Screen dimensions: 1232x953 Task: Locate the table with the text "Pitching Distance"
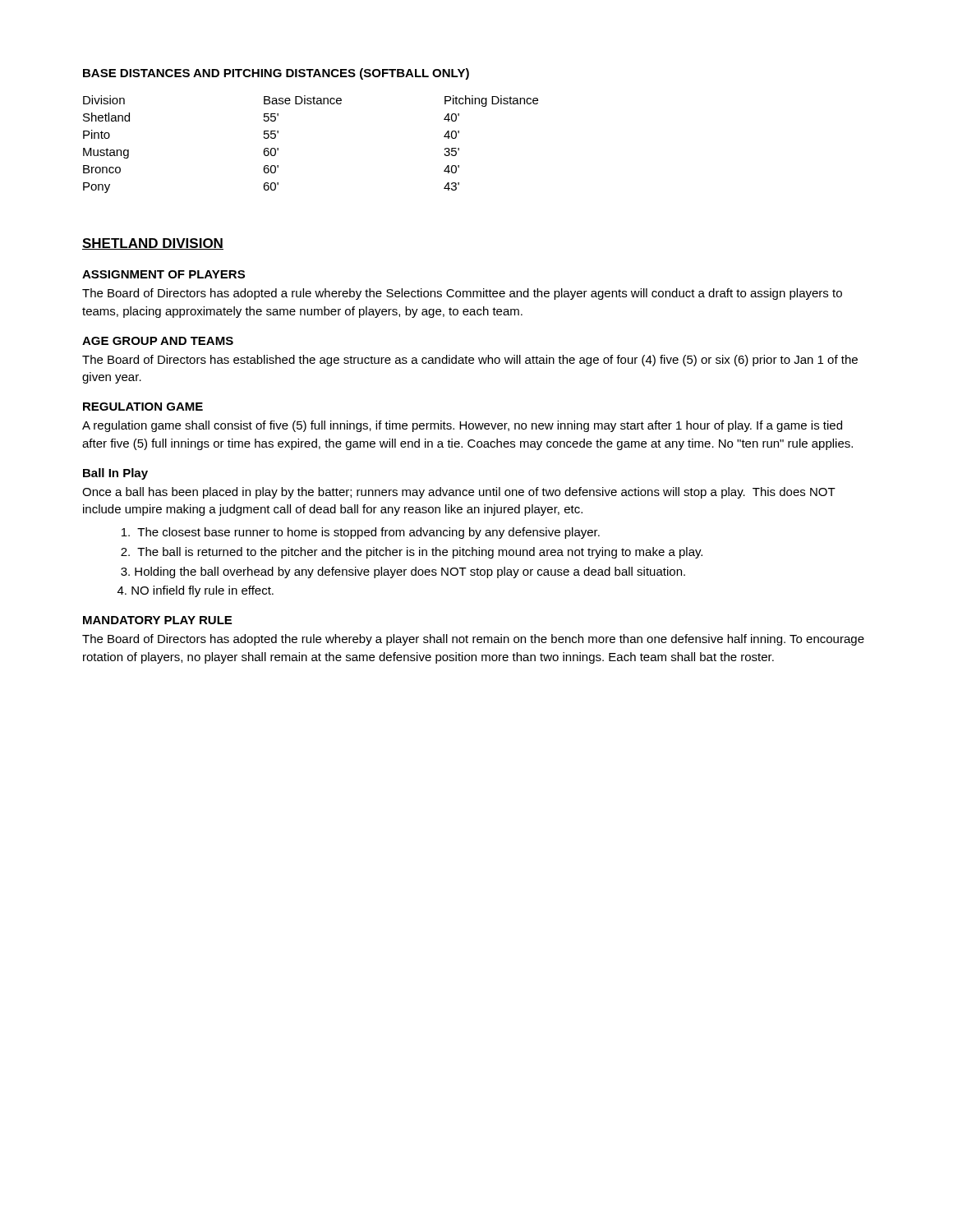[476, 143]
